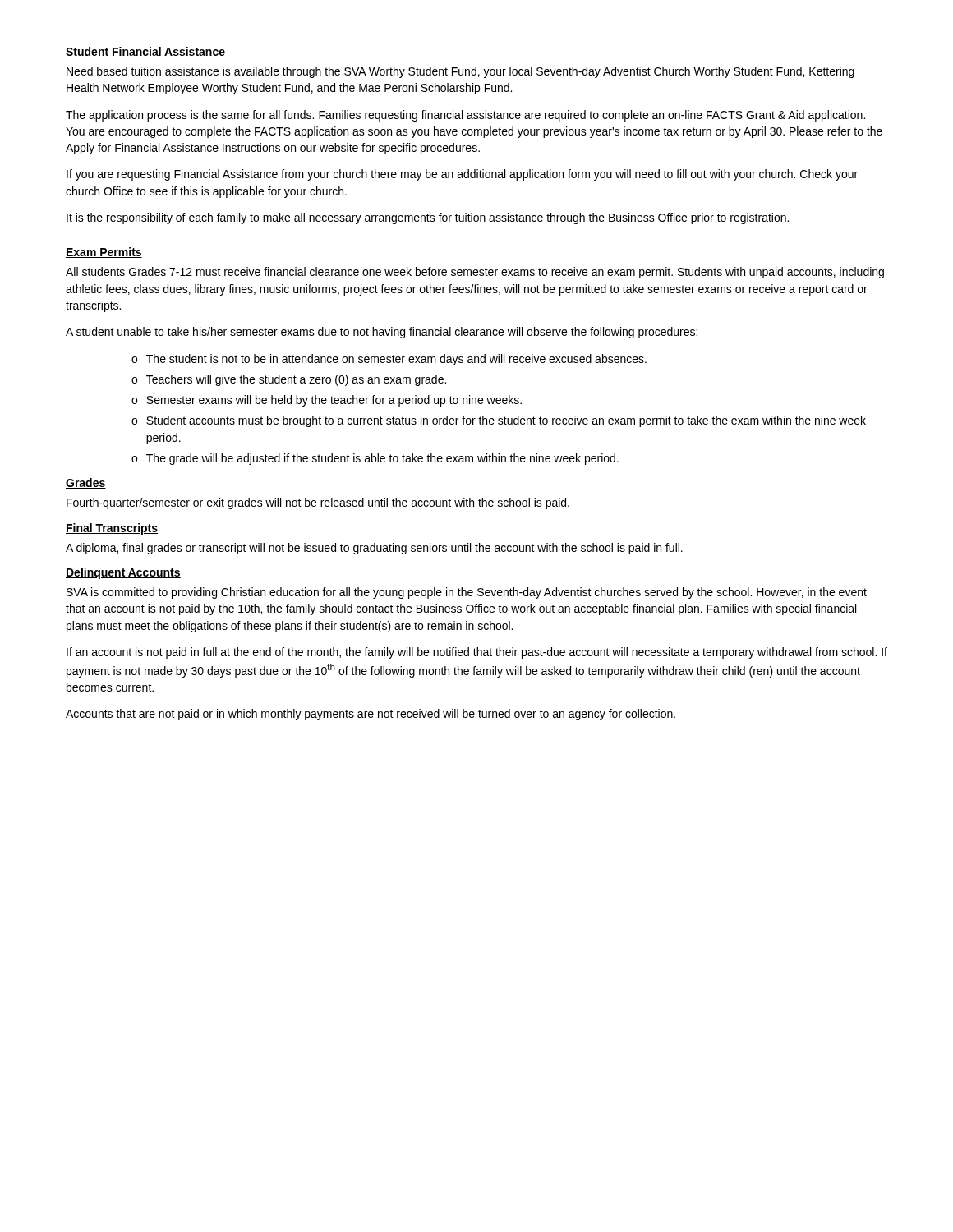This screenshot has width=953, height=1232.
Task: Locate the passage starting "Student Financial Assistance"
Action: pyautogui.click(x=145, y=52)
